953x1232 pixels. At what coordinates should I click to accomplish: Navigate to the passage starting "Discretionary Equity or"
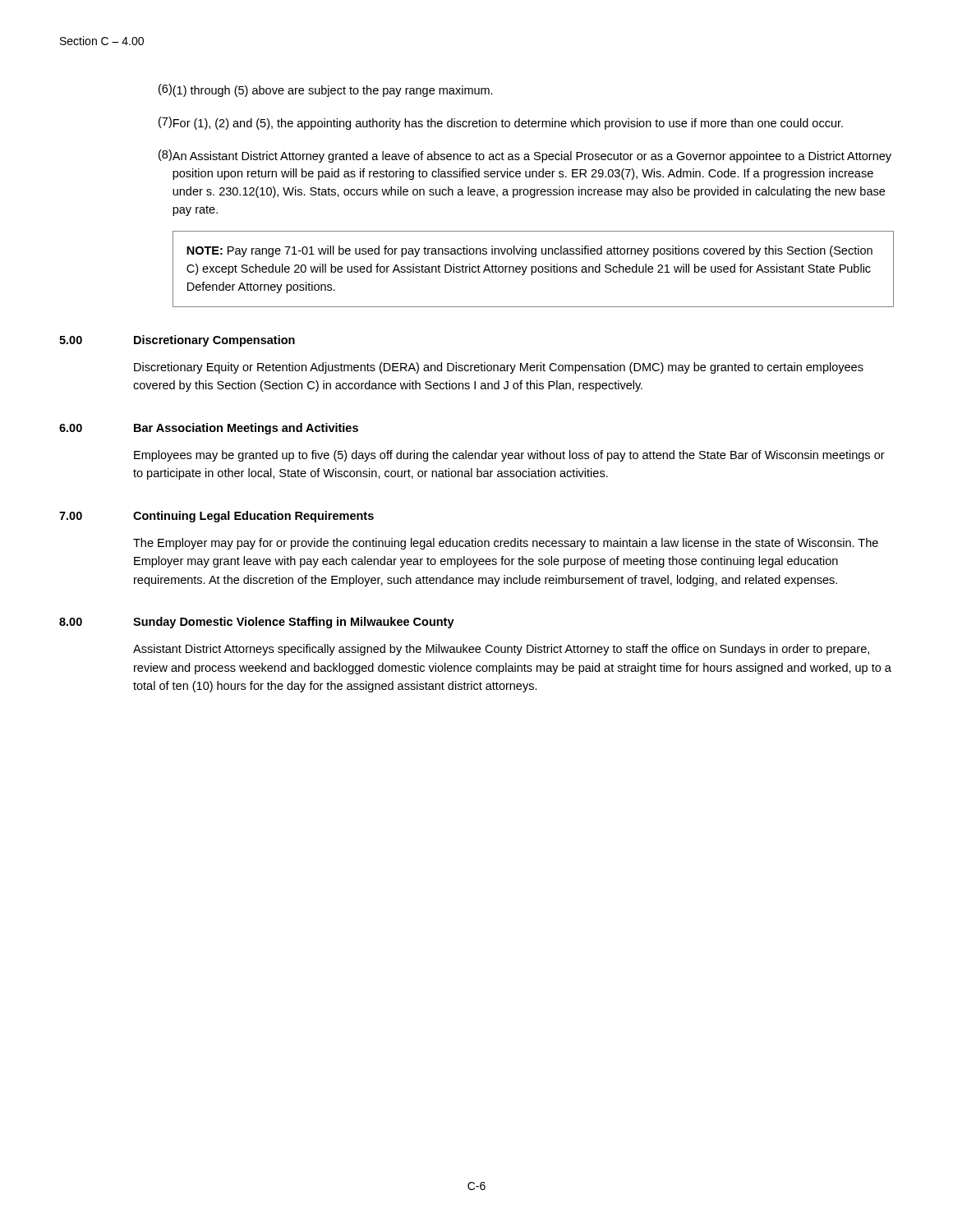pyautogui.click(x=498, y=376)
